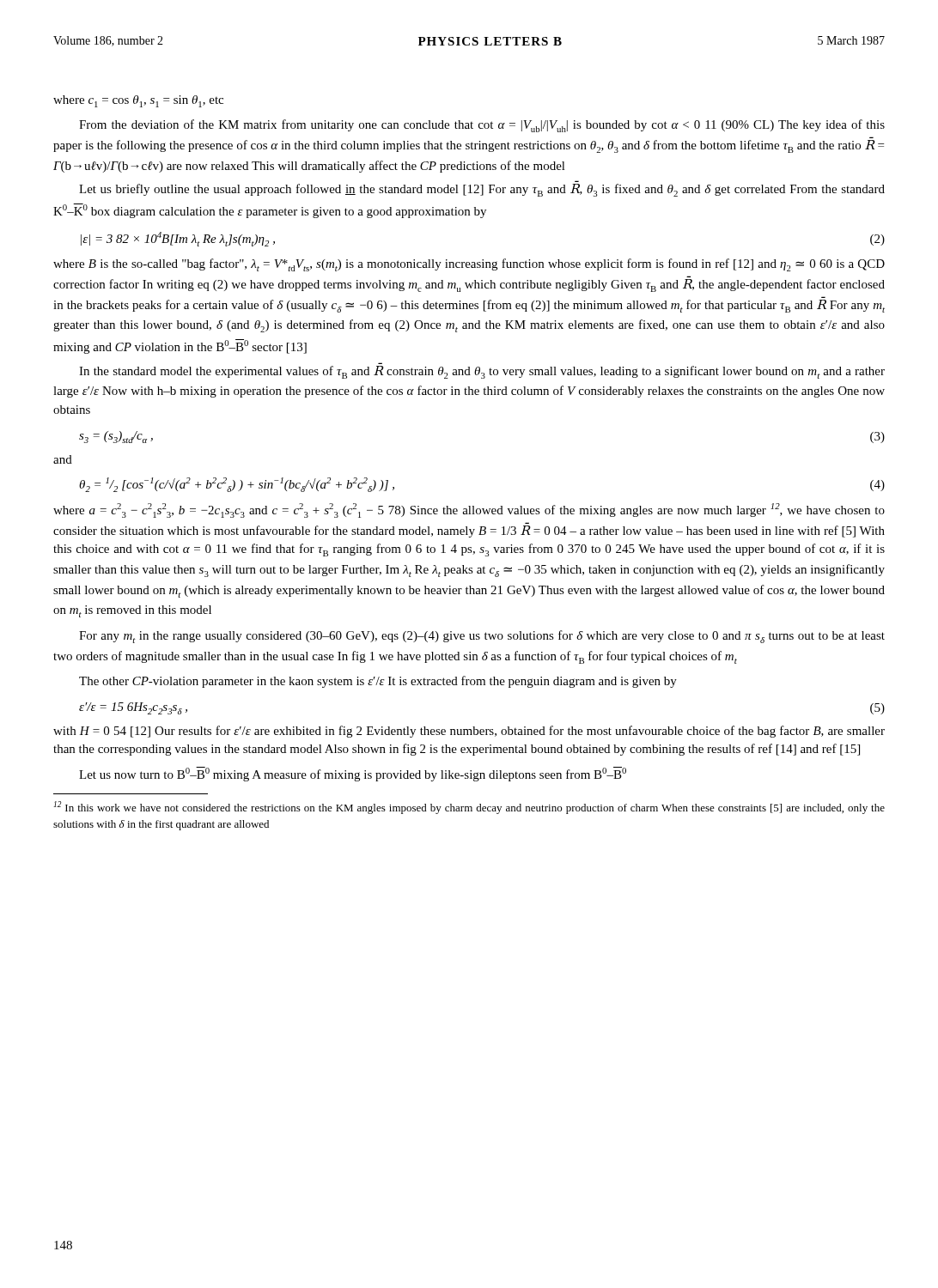Where is the passage that starts "where c1 = cos θ1, s1 ="?
Screen dimensions: 1288x938
click(x=138, y=101)
